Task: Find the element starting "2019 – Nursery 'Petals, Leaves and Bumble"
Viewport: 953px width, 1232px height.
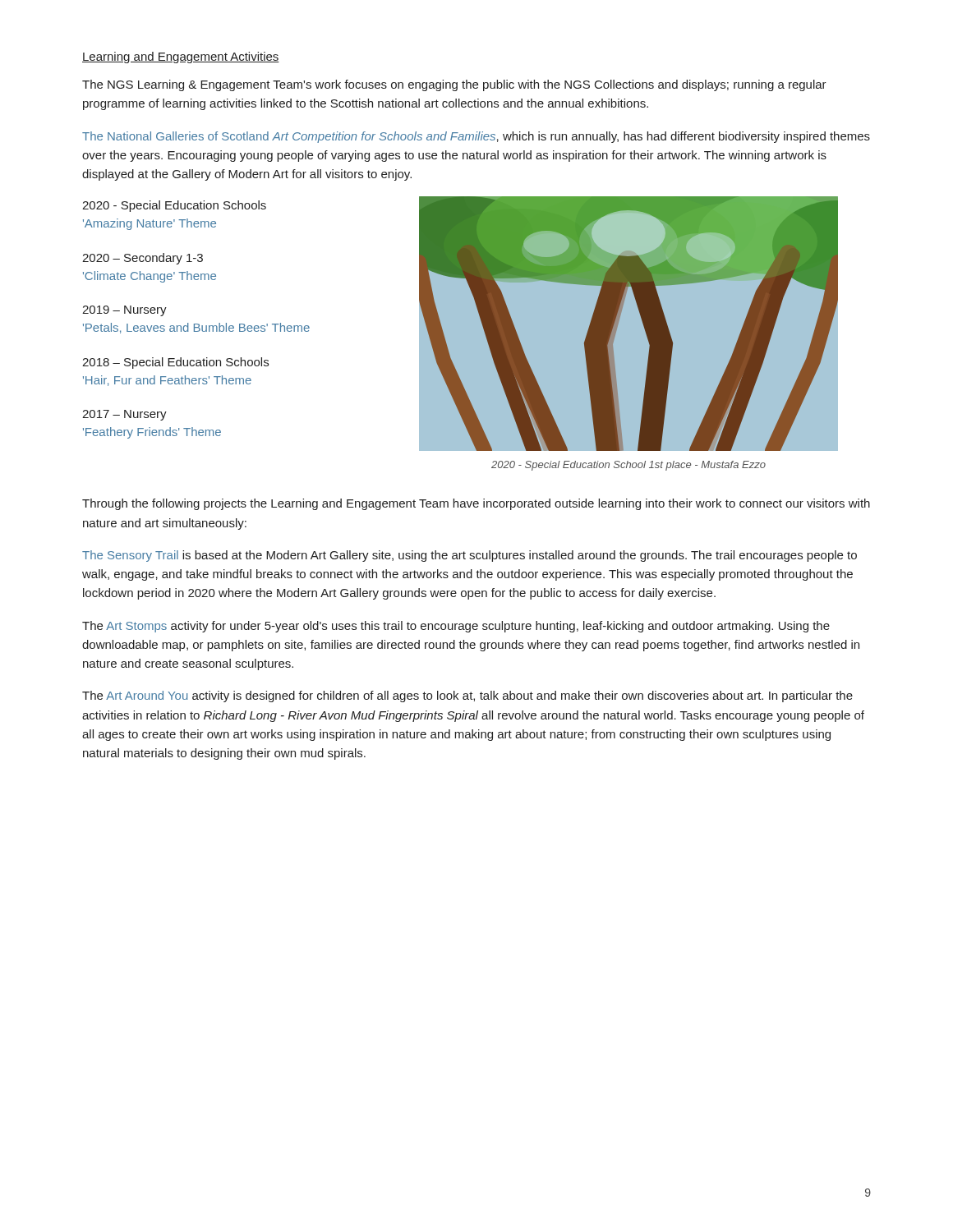Action: [234, 319]
